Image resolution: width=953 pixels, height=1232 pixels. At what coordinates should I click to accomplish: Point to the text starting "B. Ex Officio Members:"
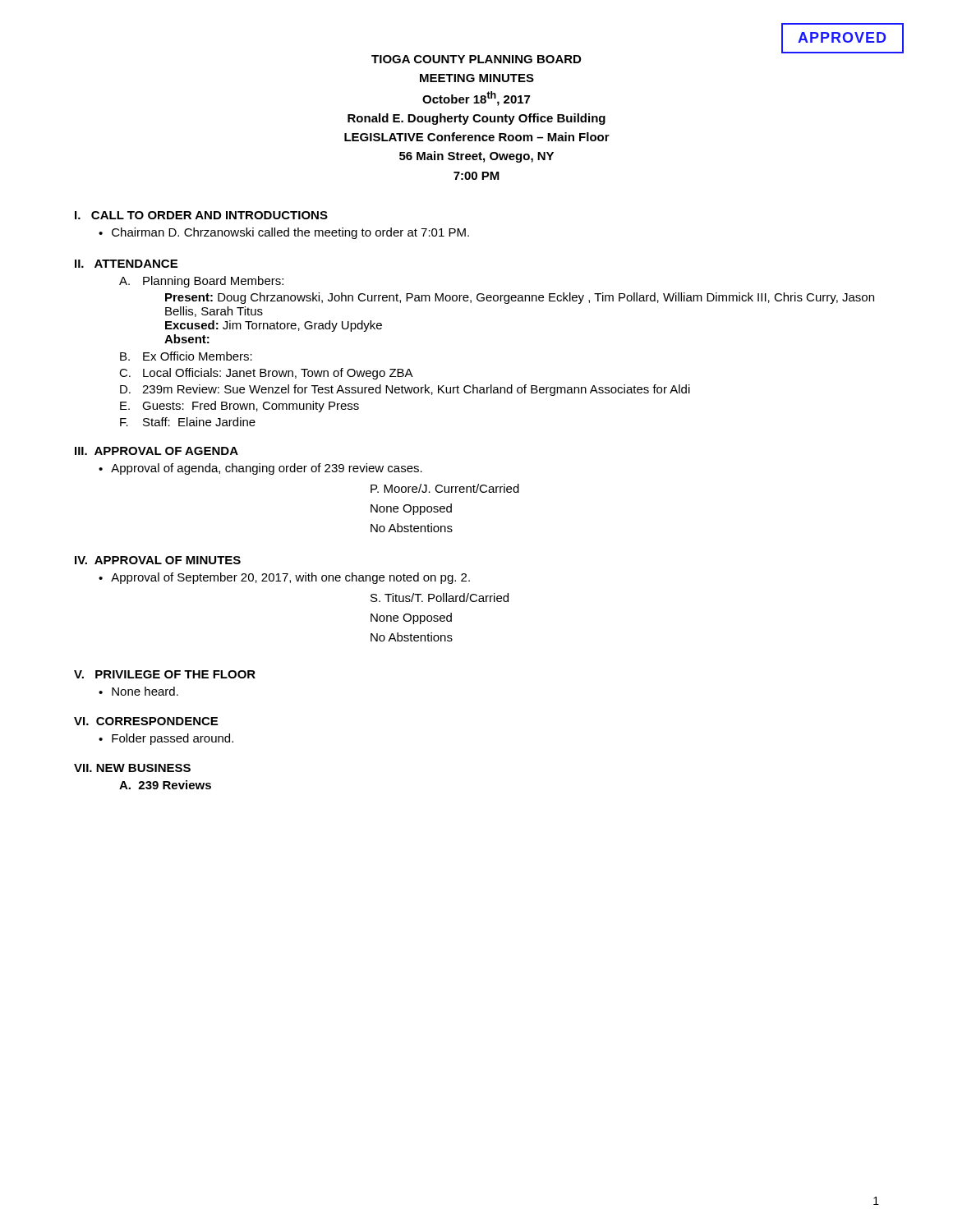(x=186, y=356)
